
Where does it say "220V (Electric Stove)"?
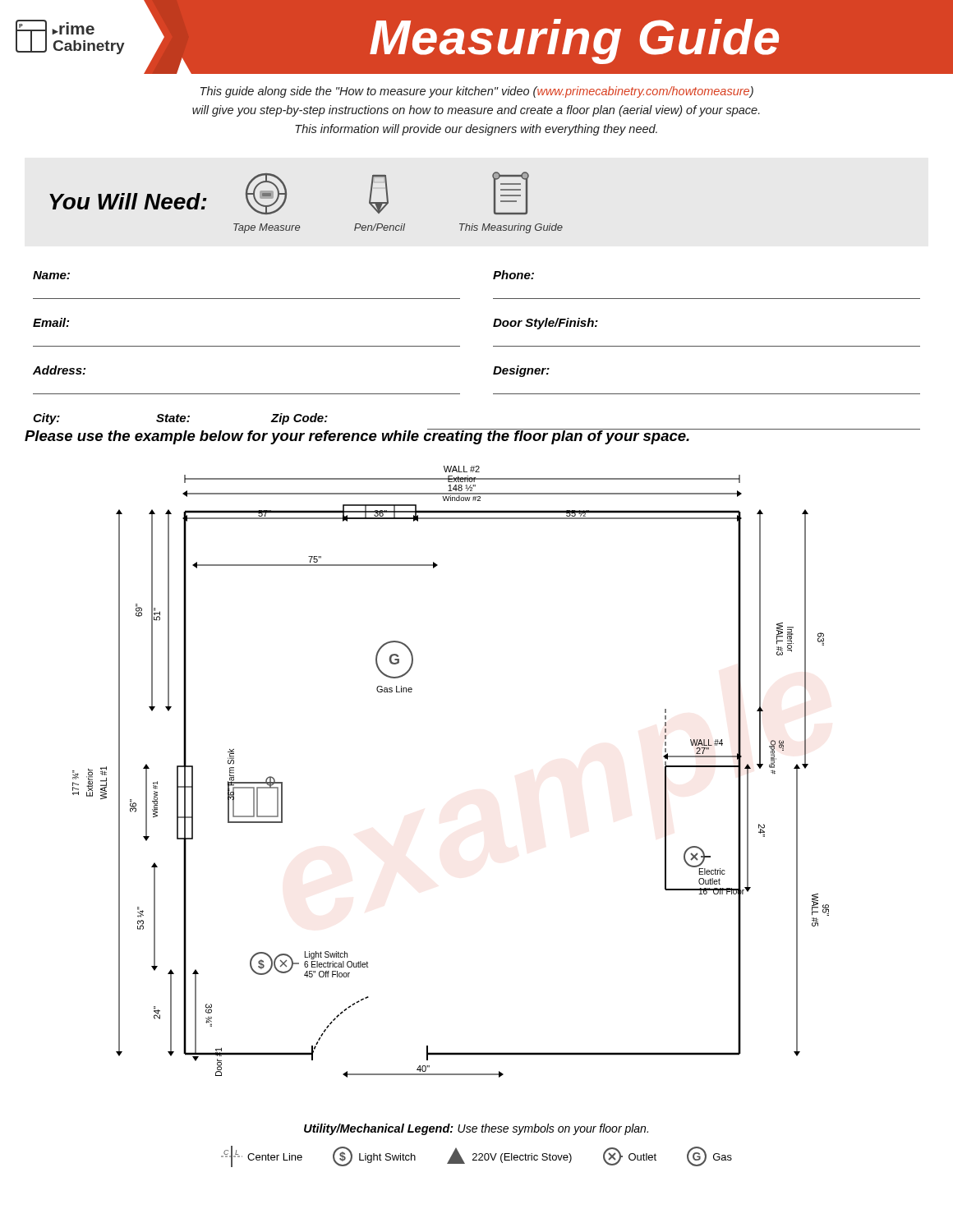[509, 1156]
